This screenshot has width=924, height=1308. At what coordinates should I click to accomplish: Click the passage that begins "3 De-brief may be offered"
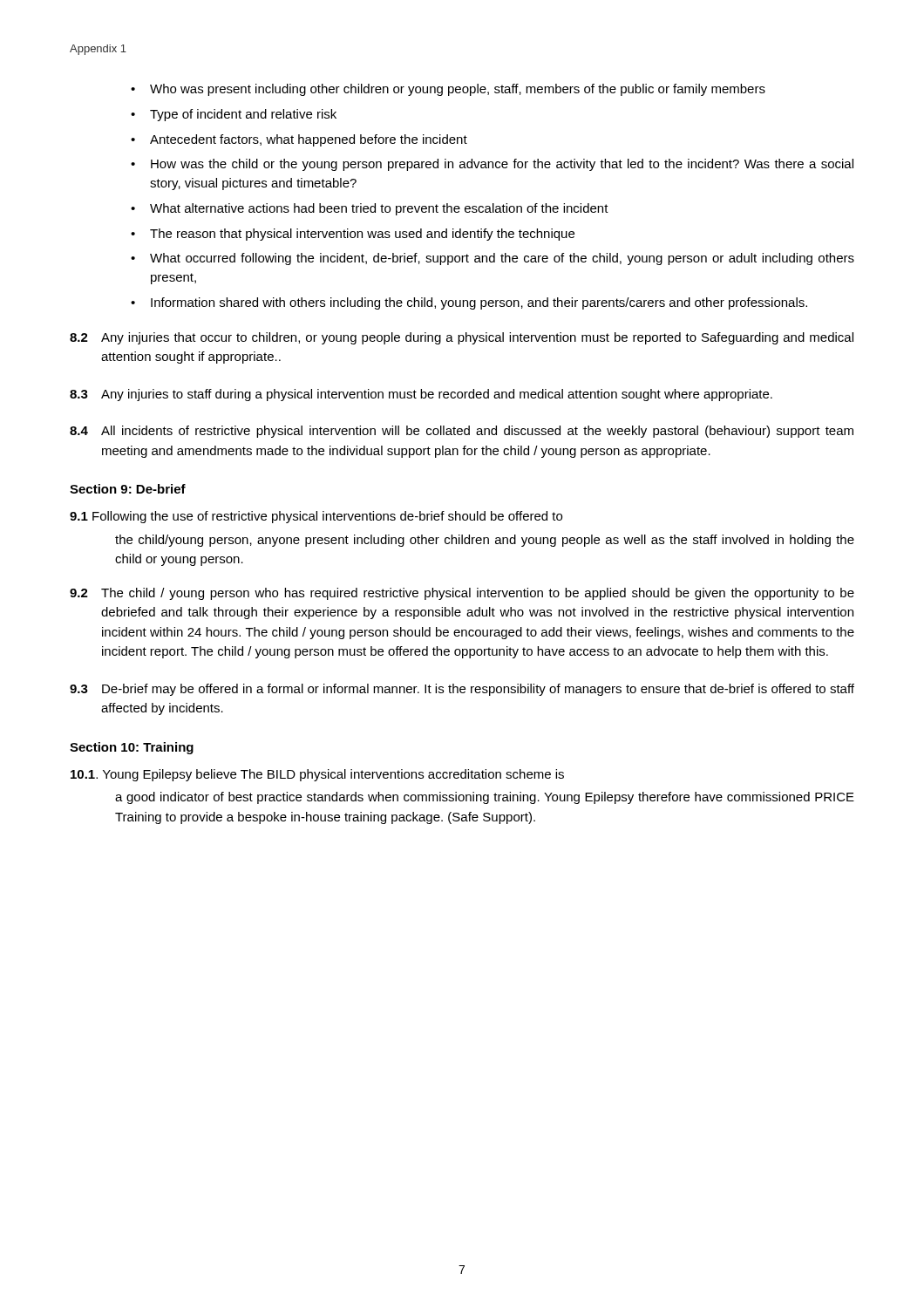coord(462,698)
